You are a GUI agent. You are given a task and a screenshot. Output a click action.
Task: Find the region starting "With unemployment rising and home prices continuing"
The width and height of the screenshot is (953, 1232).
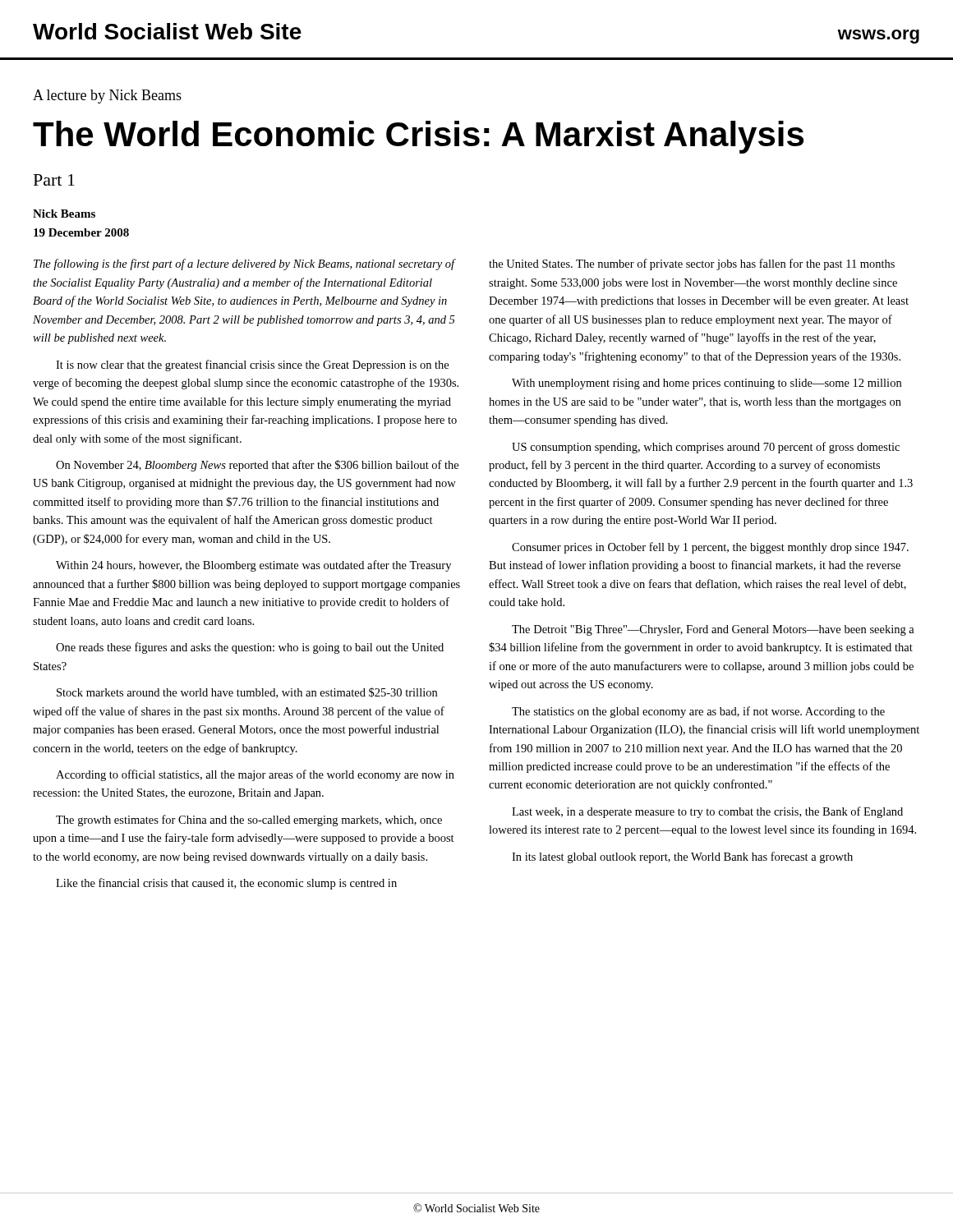pos(695,401)
